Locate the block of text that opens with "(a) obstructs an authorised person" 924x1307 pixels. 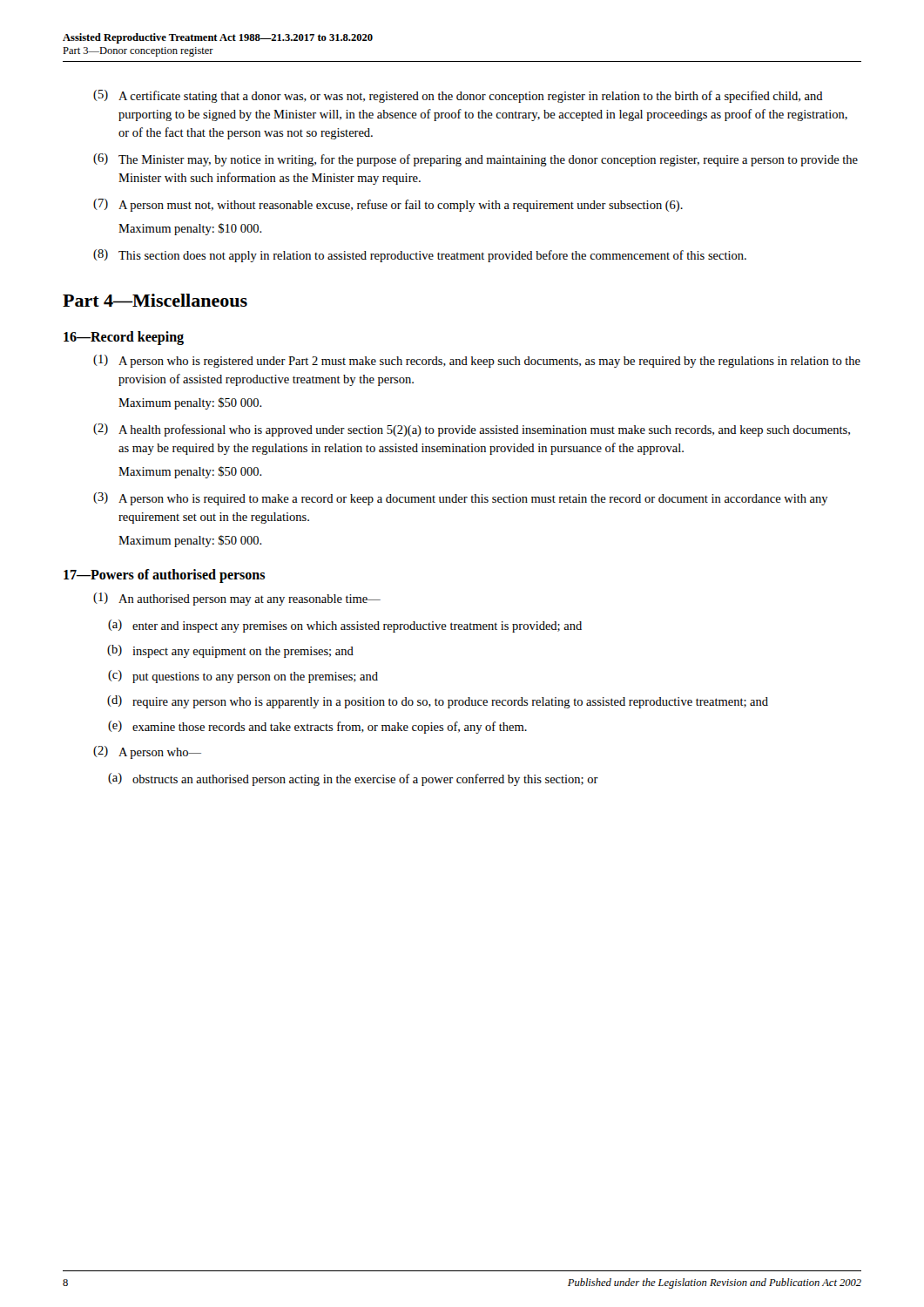pos(475,780)
